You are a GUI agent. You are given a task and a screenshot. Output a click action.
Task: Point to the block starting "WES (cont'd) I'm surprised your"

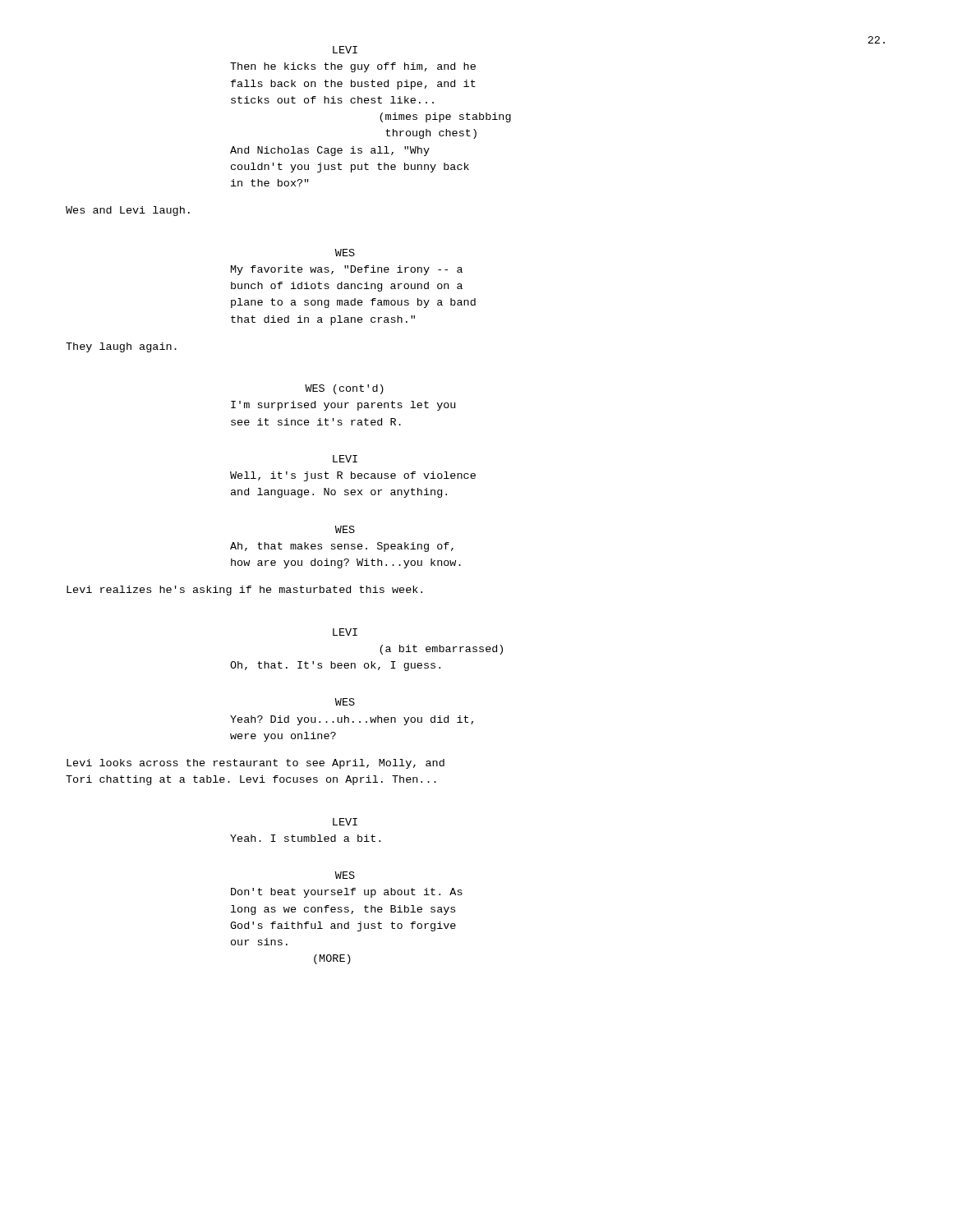[403, 406]
